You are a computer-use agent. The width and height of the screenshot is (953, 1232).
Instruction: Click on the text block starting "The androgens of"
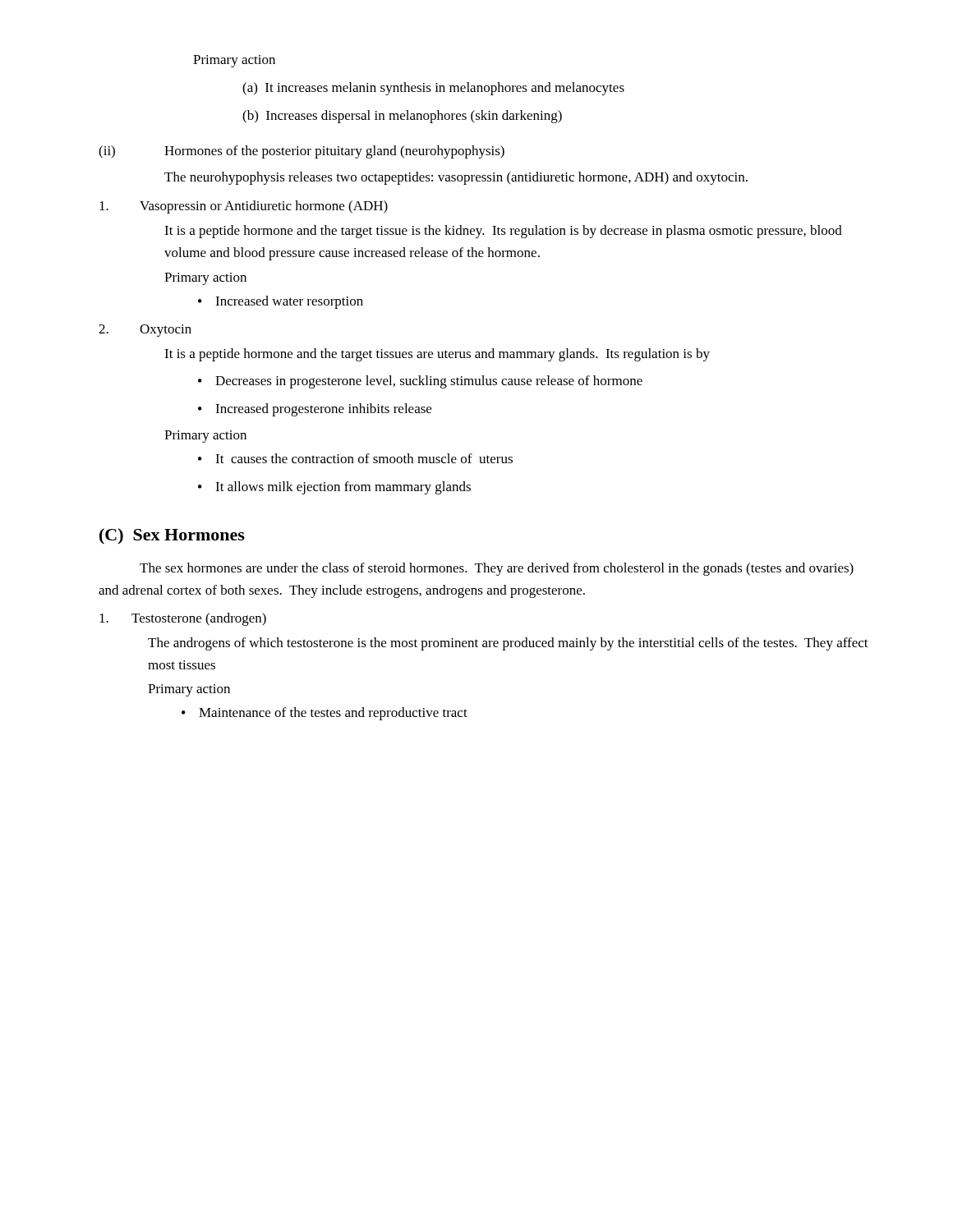508,654
